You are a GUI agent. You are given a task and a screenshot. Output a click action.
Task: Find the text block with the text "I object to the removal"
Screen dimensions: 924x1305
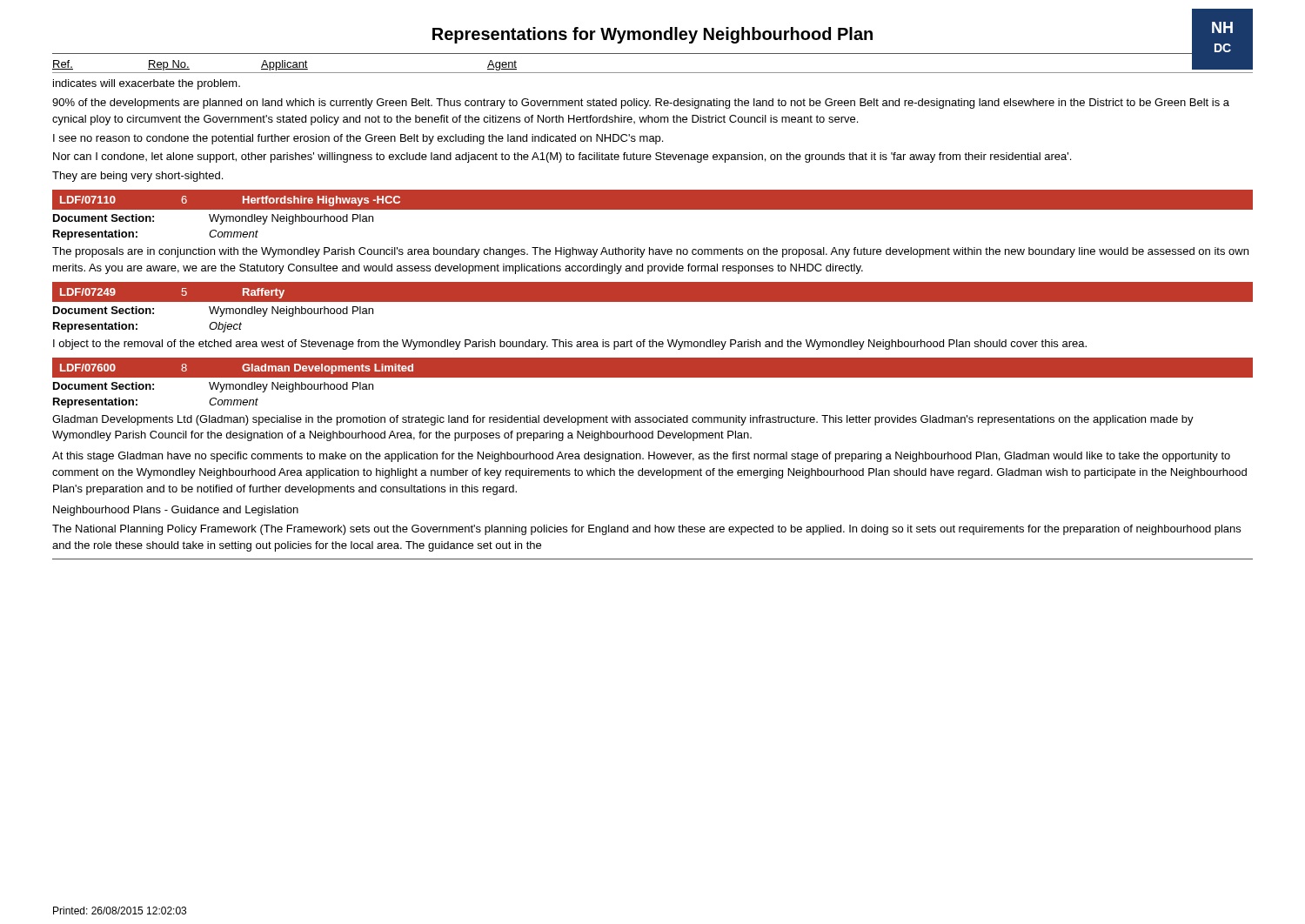tap(570, 343)
